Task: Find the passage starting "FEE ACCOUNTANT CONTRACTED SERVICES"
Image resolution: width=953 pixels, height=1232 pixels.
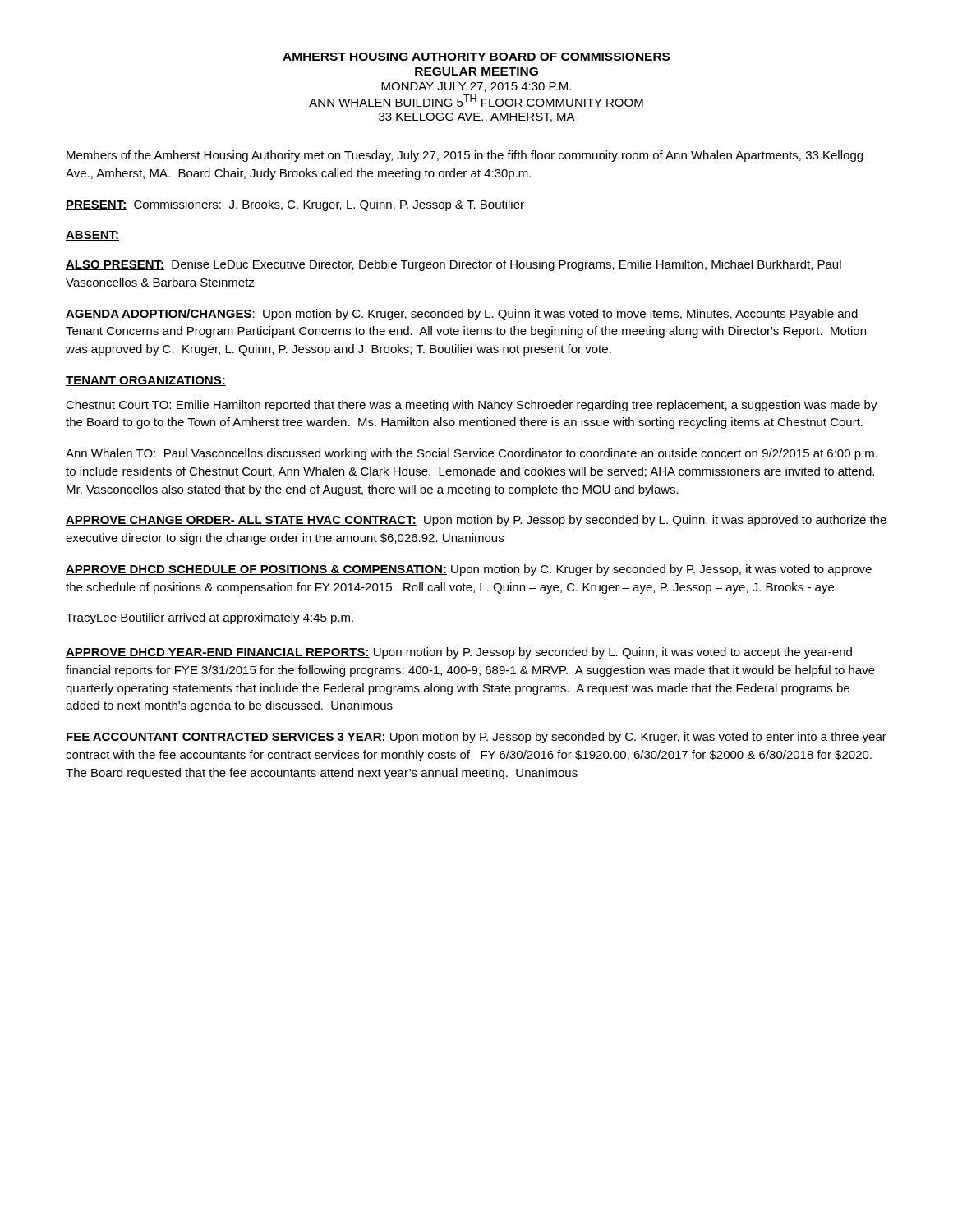Action: click(x=476, y=754)
